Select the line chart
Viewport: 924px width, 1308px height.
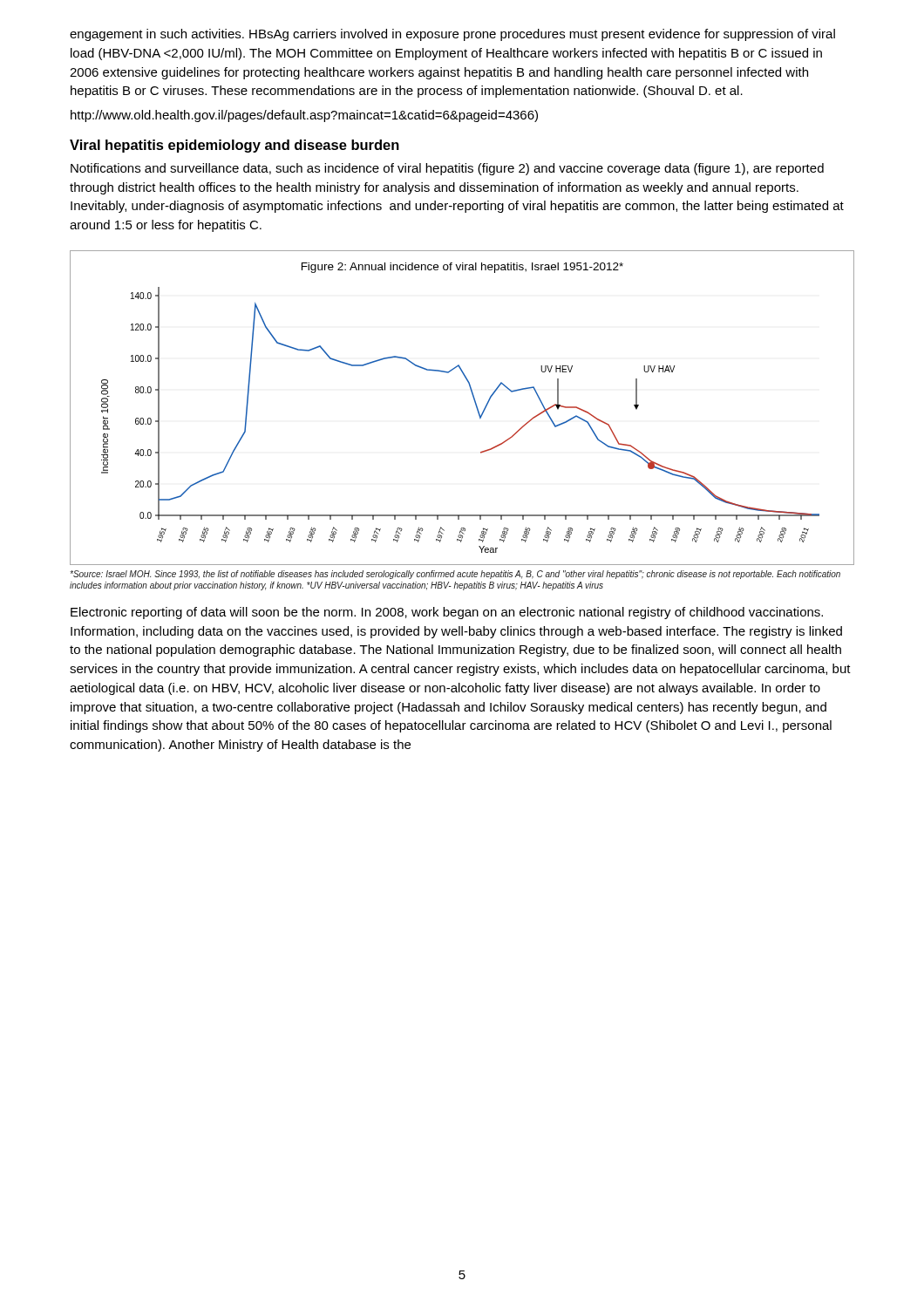(462, 407)
